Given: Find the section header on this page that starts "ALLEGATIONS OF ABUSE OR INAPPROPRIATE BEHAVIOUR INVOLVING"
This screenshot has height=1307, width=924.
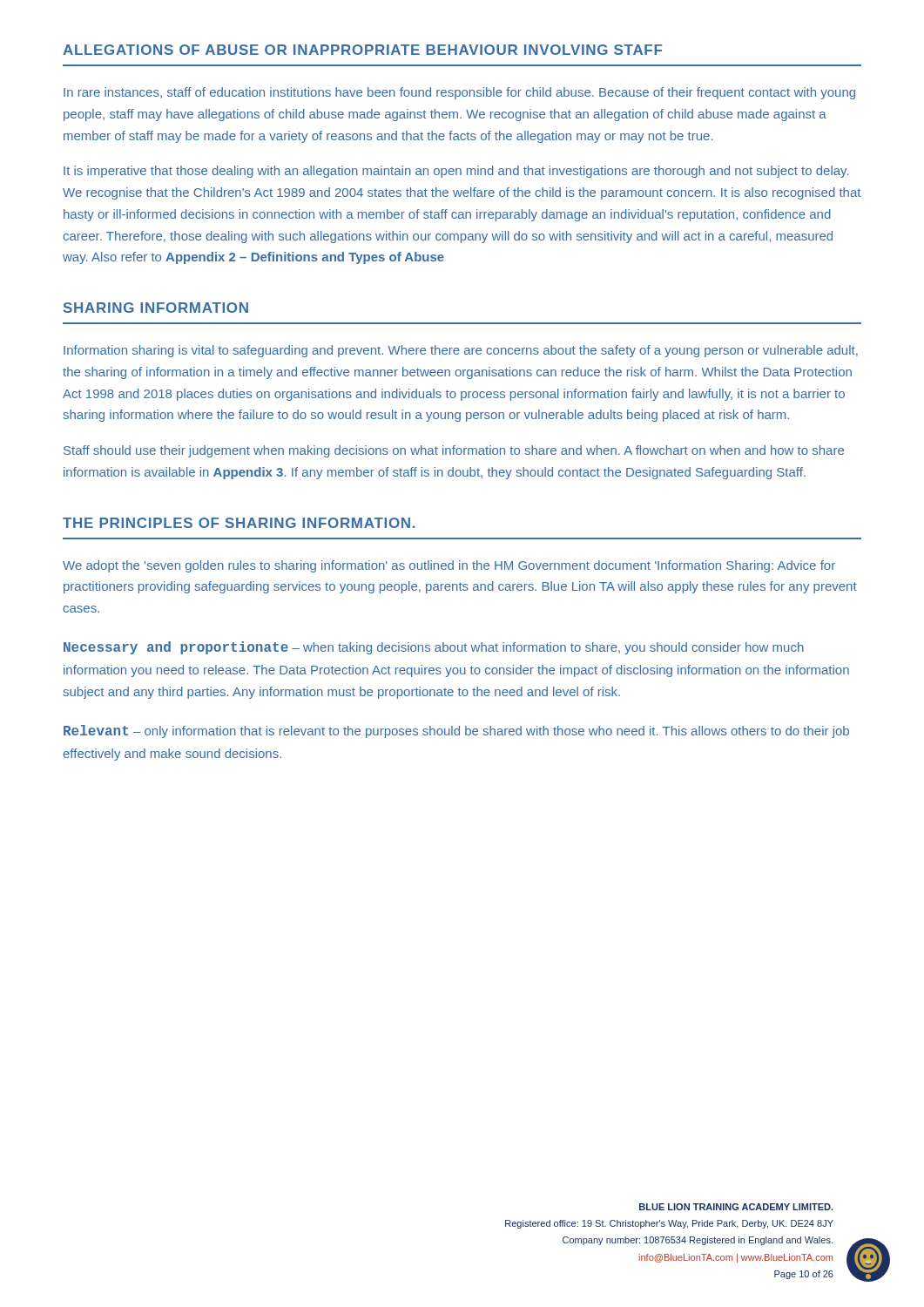Looking at the screenshot, I should point(363,50).
